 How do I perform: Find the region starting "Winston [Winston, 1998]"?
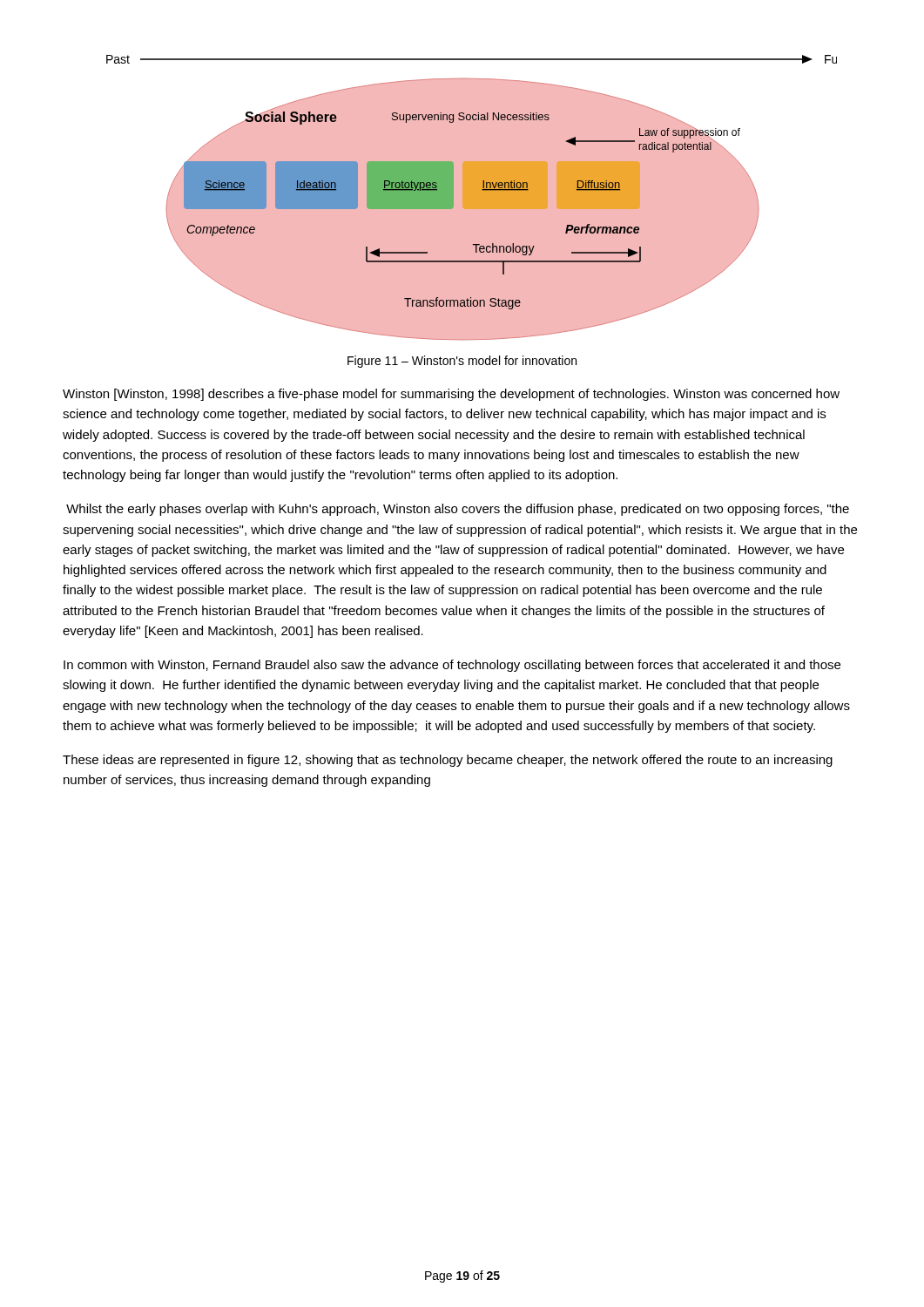(x=451, y=434)
